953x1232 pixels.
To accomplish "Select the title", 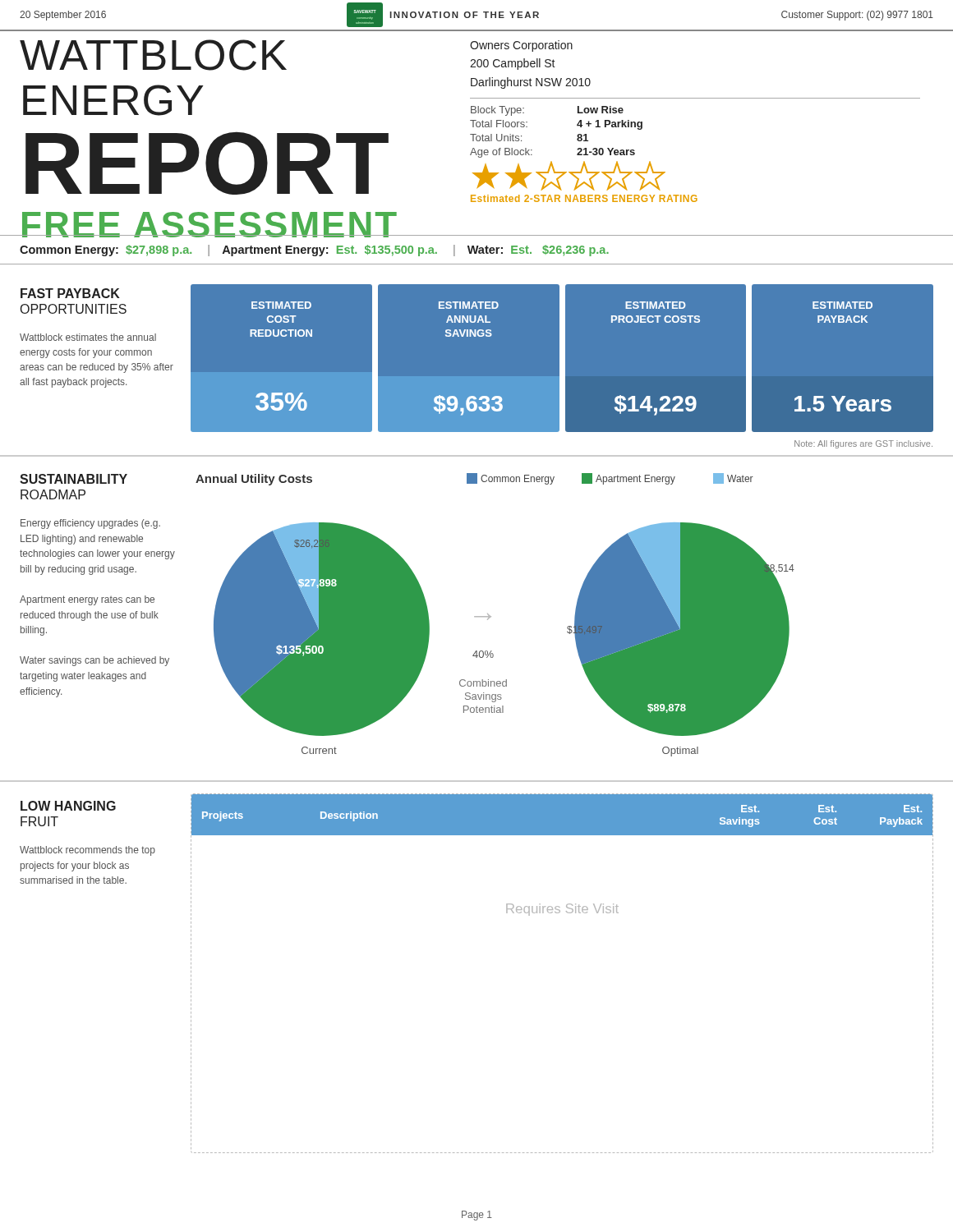I will coord(233,139).
